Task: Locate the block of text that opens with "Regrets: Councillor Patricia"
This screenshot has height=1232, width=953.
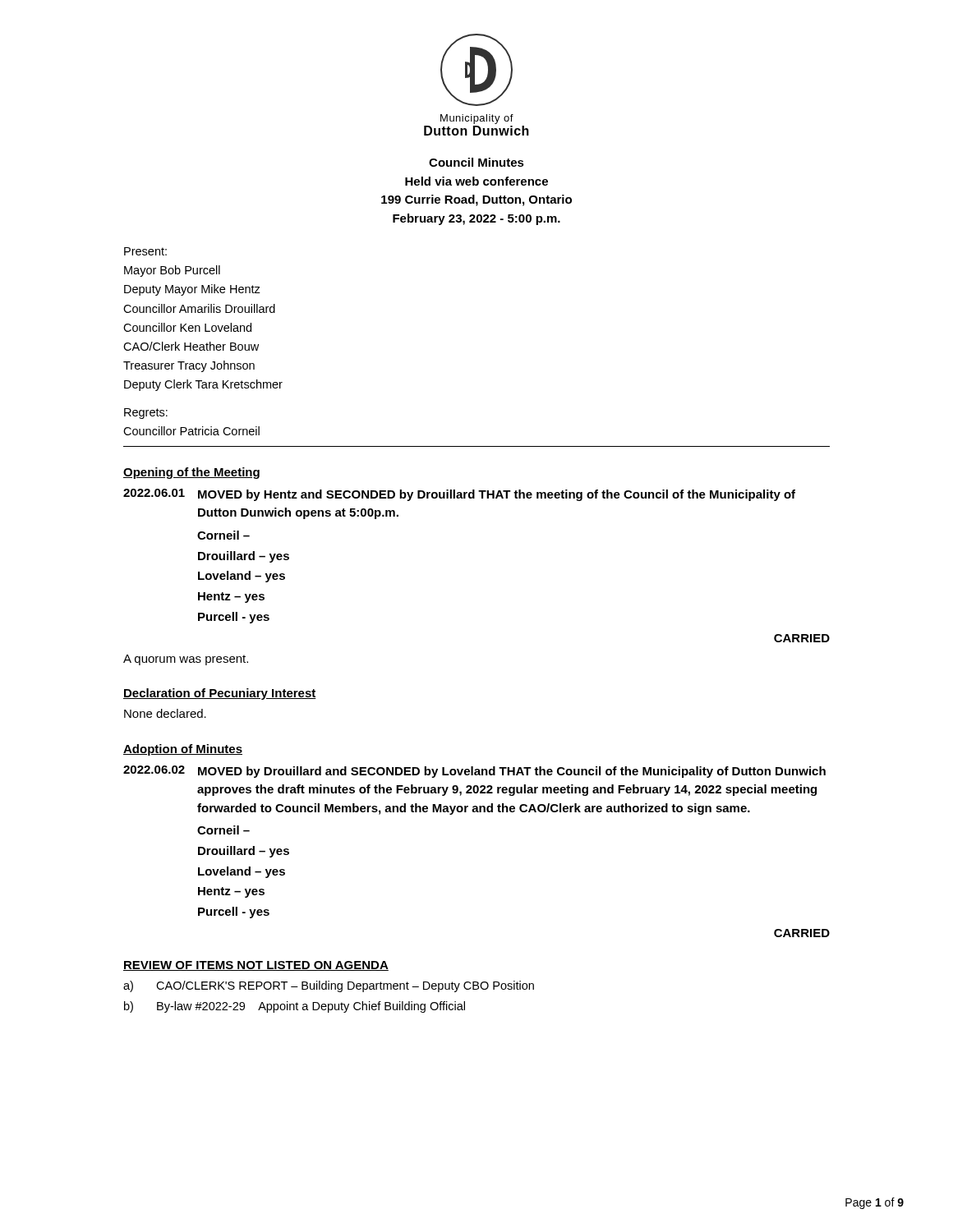Action: pyautogui.click(x=192, y=421)
